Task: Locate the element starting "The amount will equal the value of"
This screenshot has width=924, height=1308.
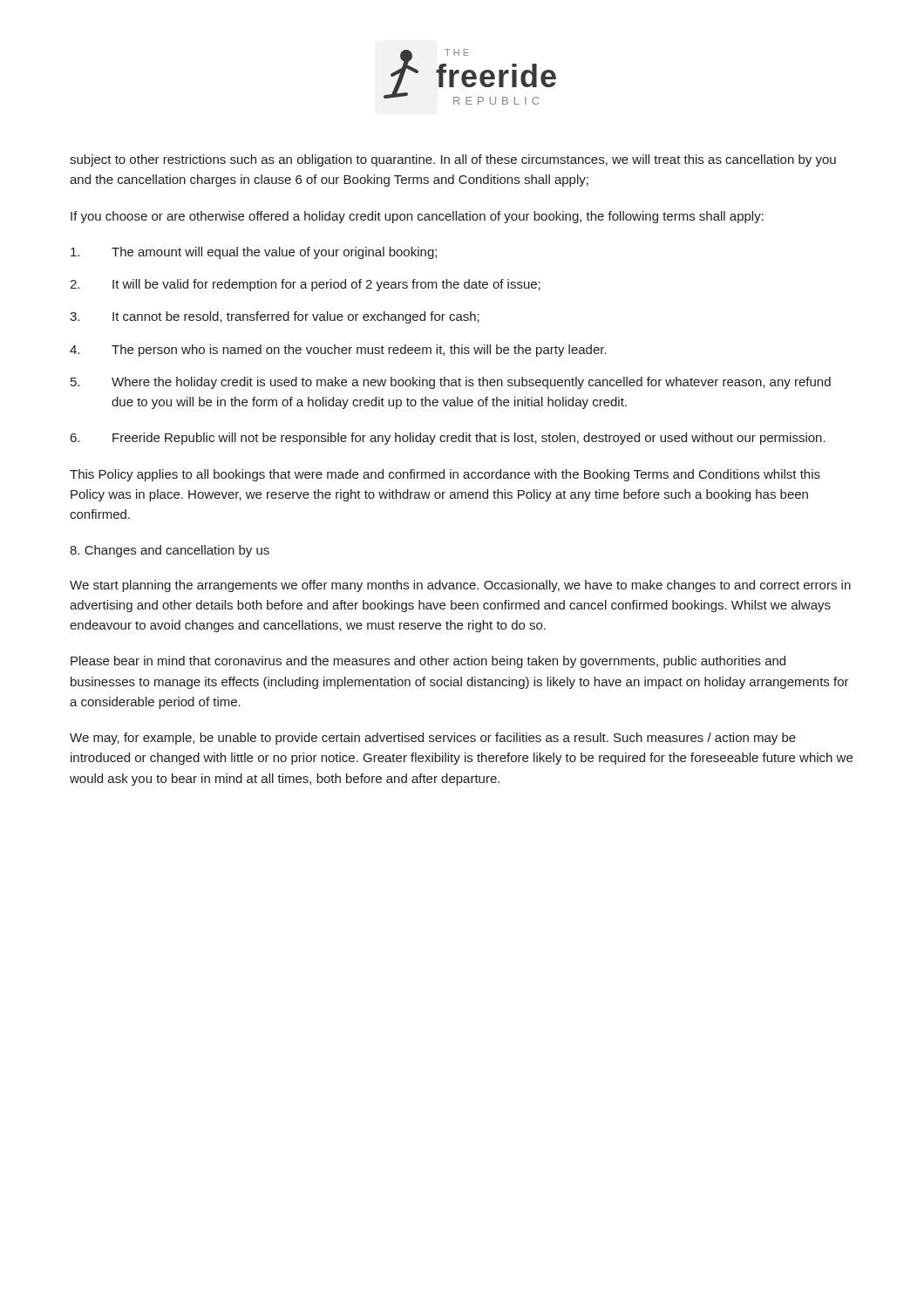Action: [x=254, y=253]
